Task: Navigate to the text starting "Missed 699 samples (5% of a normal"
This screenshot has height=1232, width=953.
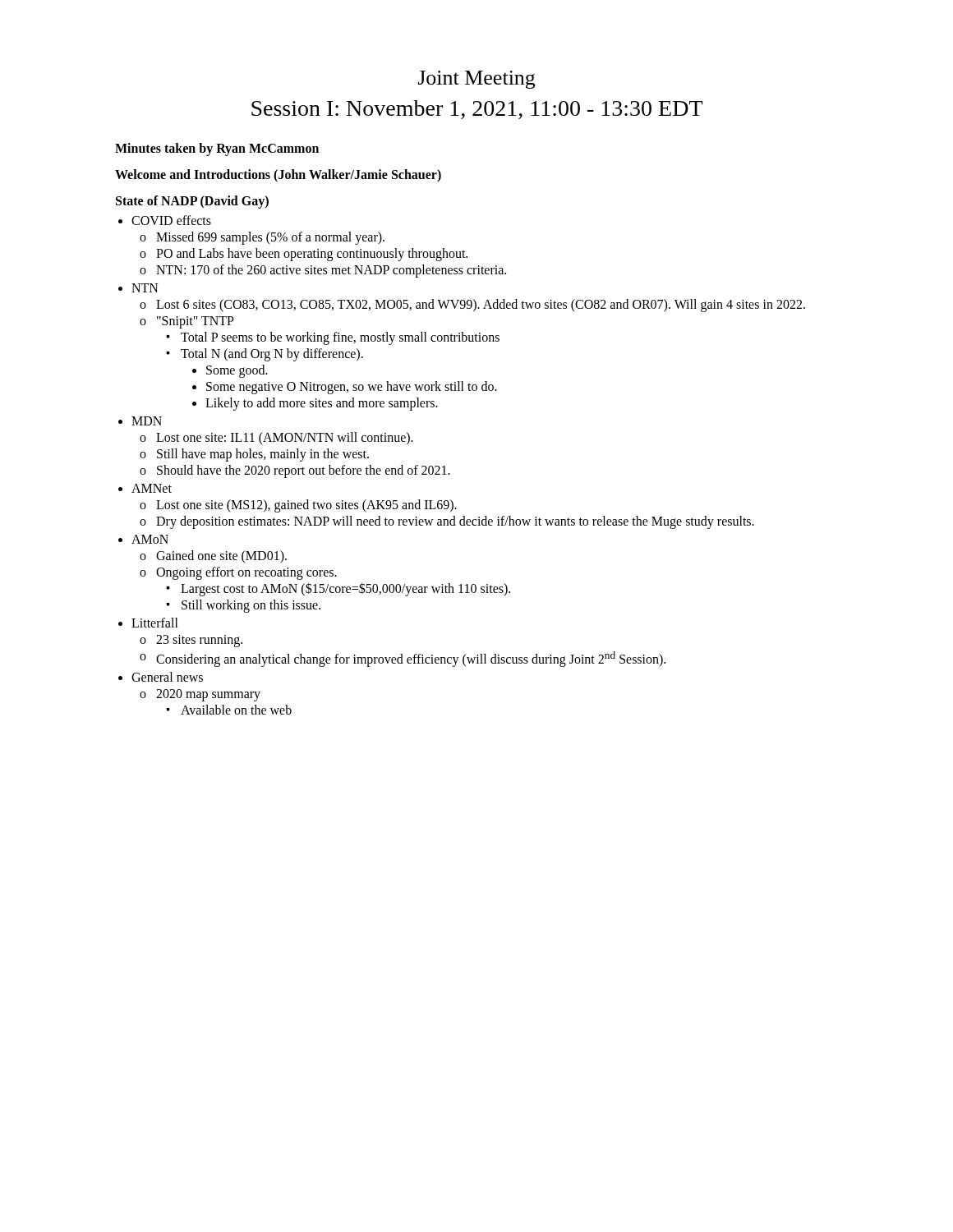Action: tap(271, 237)
